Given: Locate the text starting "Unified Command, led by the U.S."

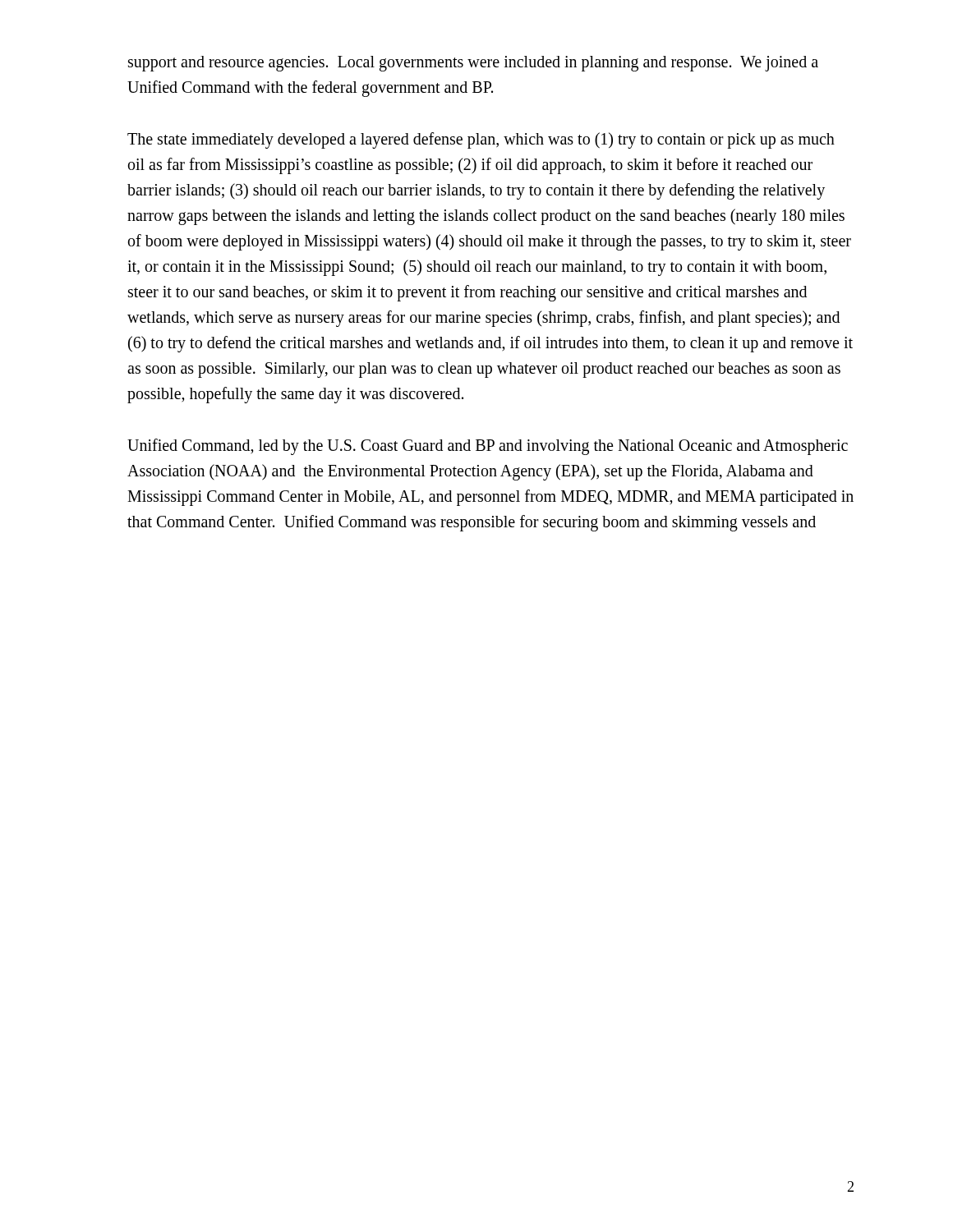Looking at the screenshot, I should (491, 483).
